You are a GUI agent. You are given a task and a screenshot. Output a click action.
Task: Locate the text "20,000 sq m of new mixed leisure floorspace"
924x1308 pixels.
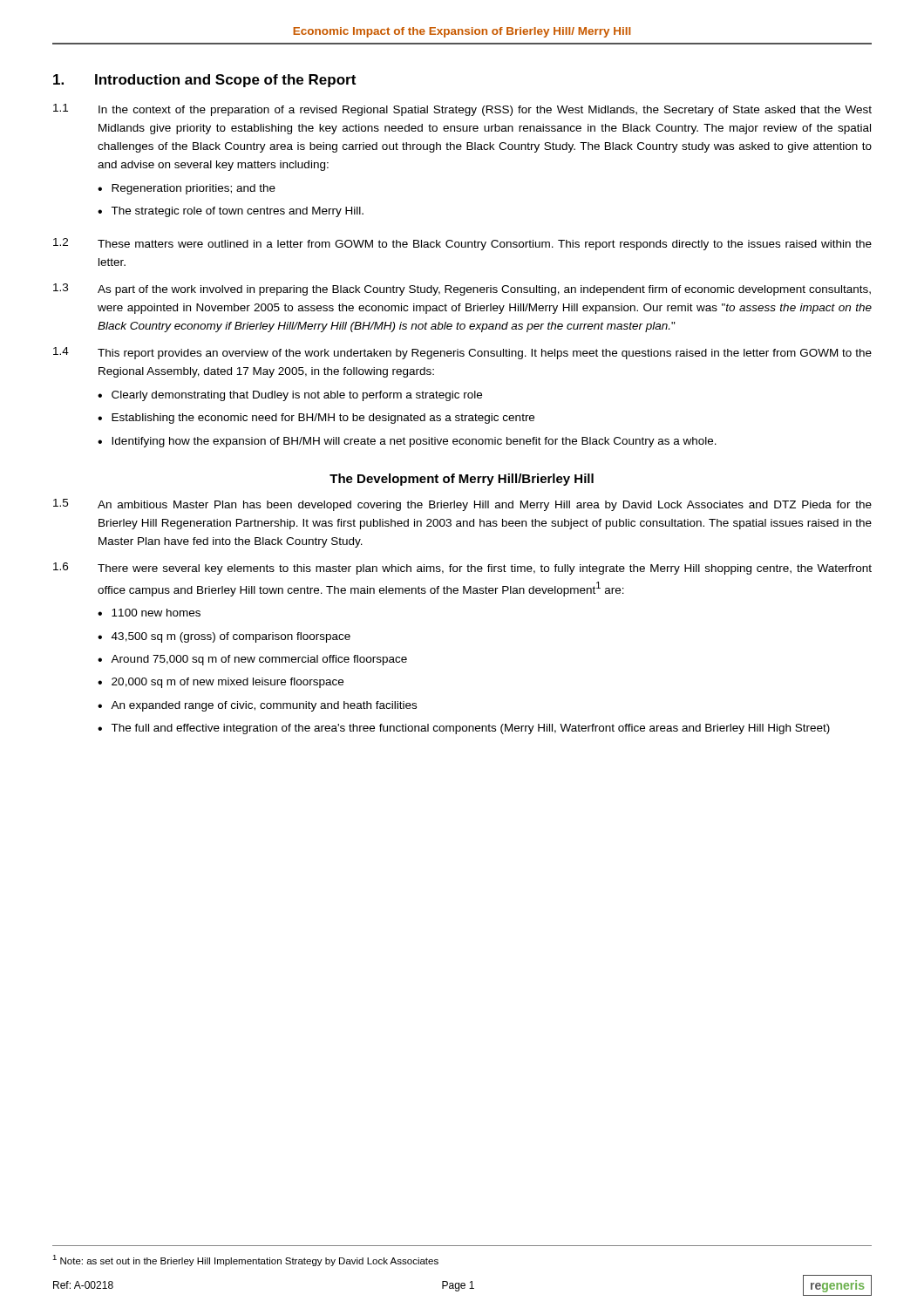pyautogui.click(x=228, y=682)
